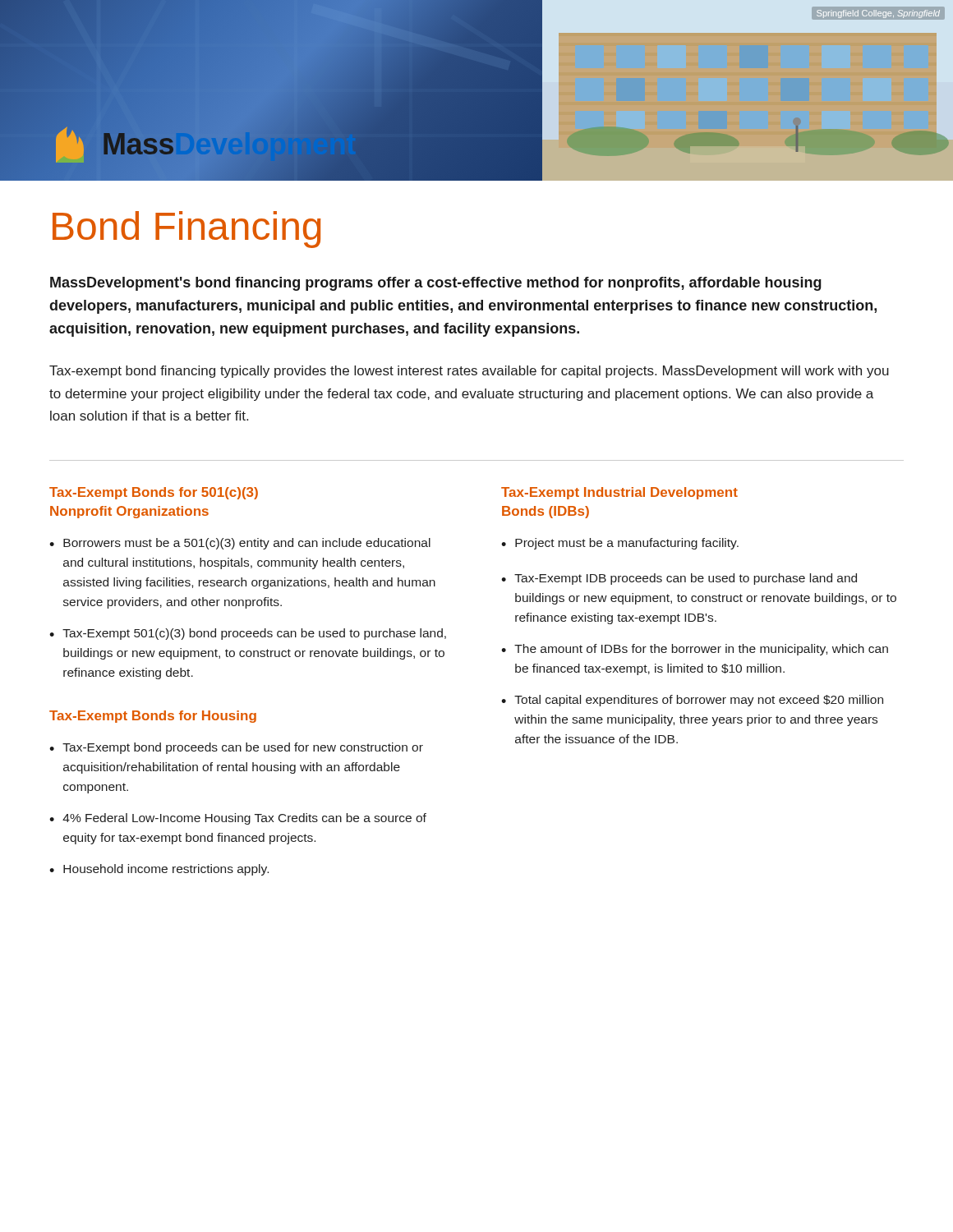
Task: Click on the list item with the text "• Total capital expenditures of borrower may"
Action: point(702,719)
